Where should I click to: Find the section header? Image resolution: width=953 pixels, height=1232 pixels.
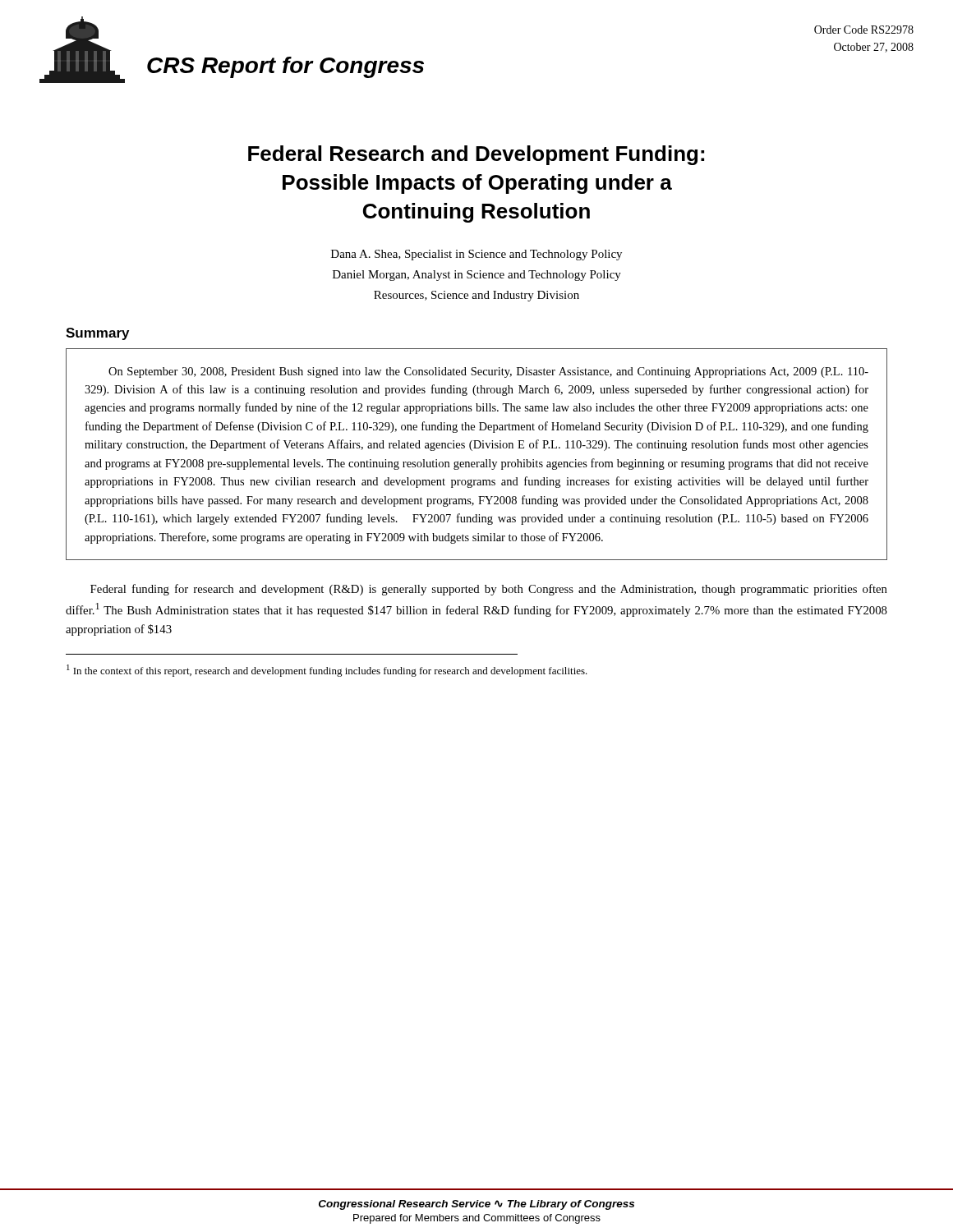click(x=98, y=333)
